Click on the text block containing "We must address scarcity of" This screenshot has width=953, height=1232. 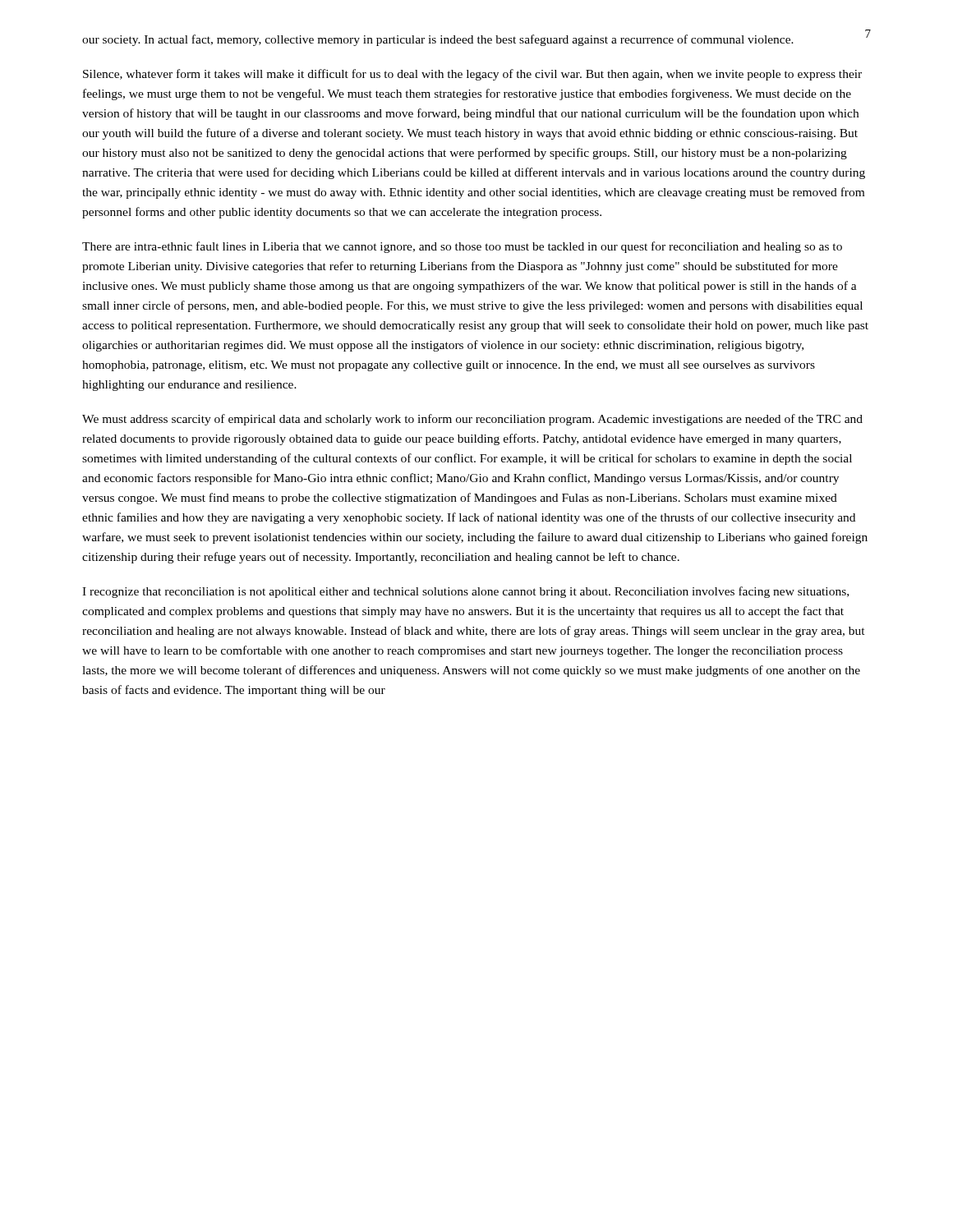coord(476,488)
